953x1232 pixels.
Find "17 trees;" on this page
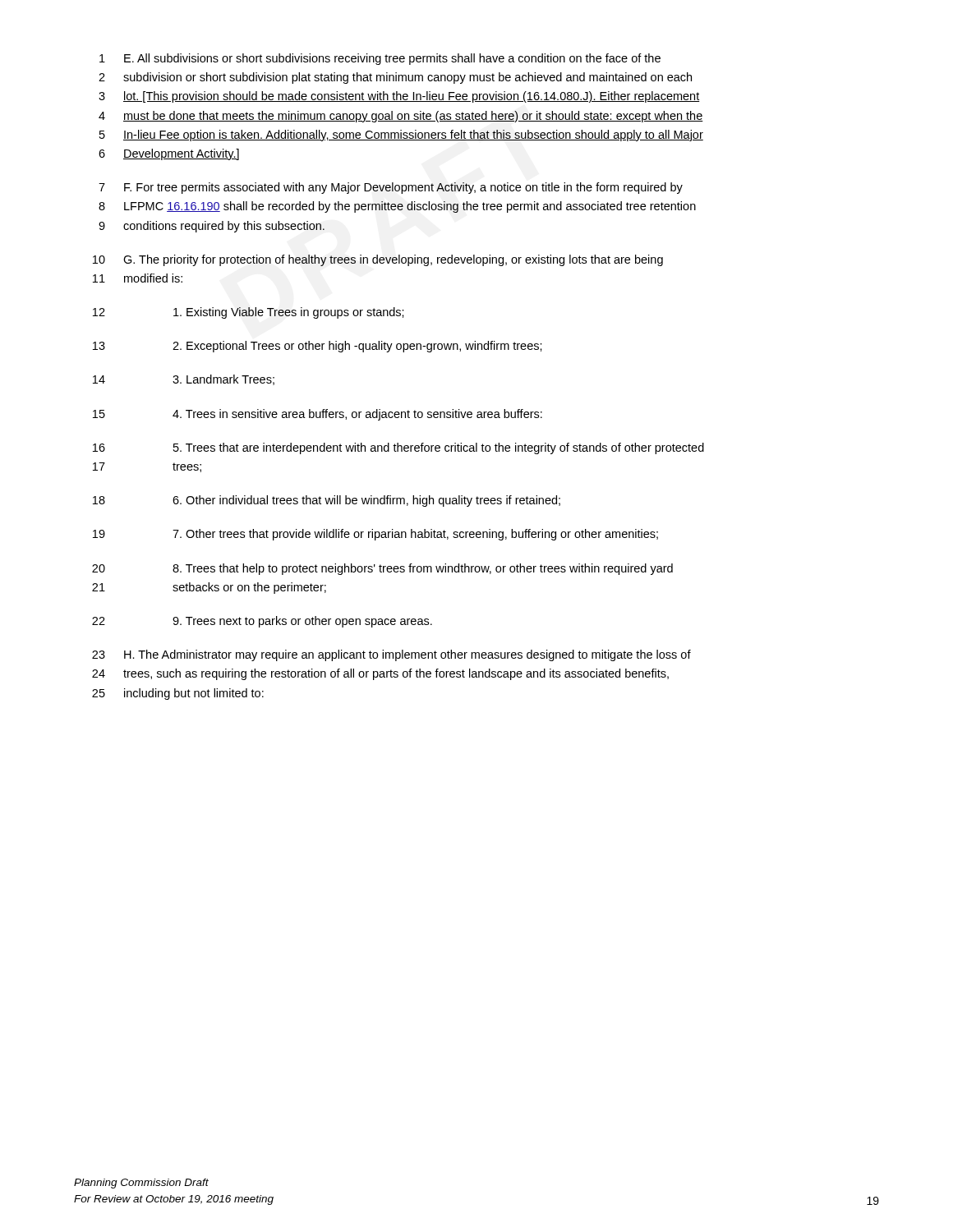pos(101,467)
